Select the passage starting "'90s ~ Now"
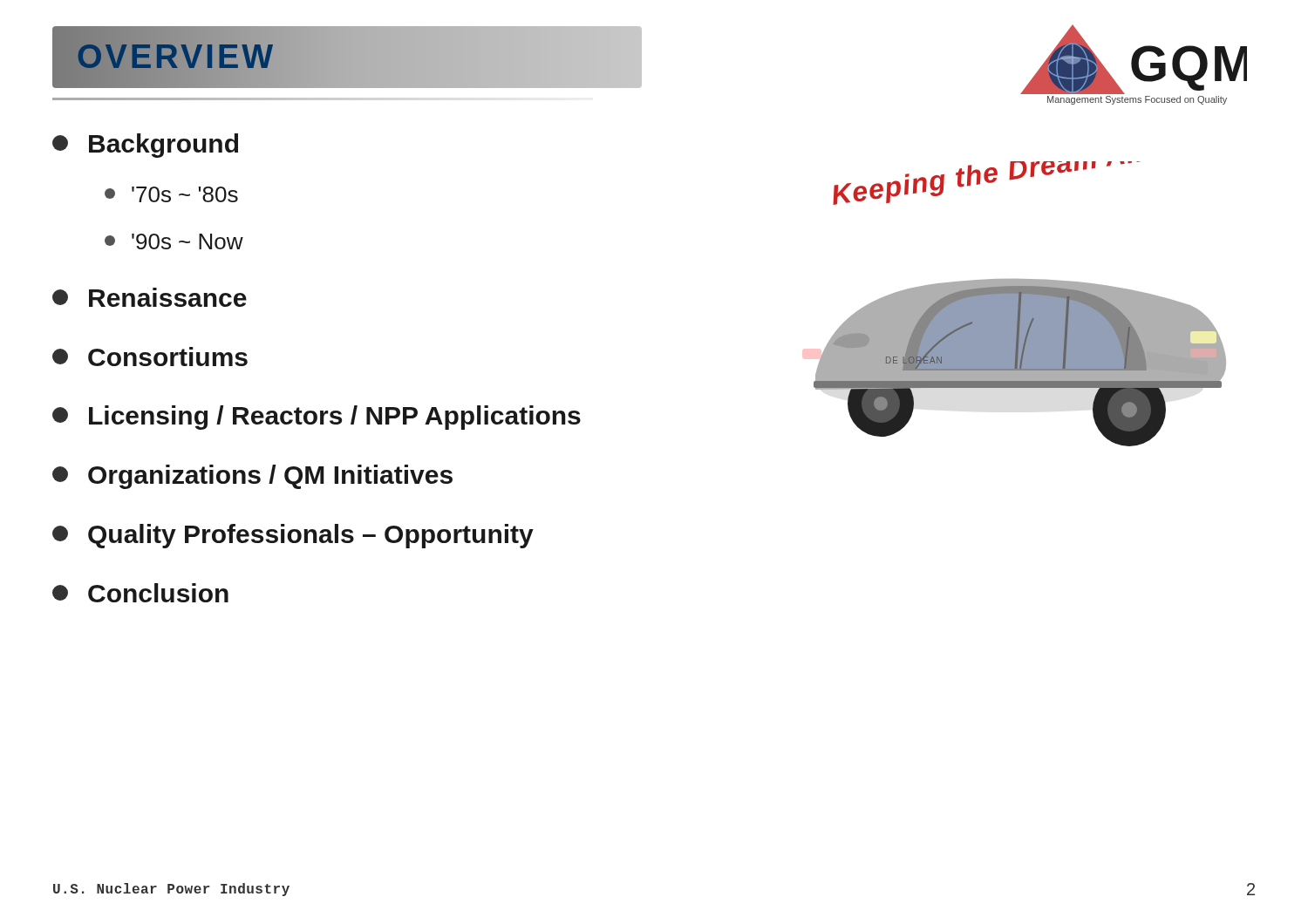The width and height of the screenshot is (1308, 924). tap(174, 242)
